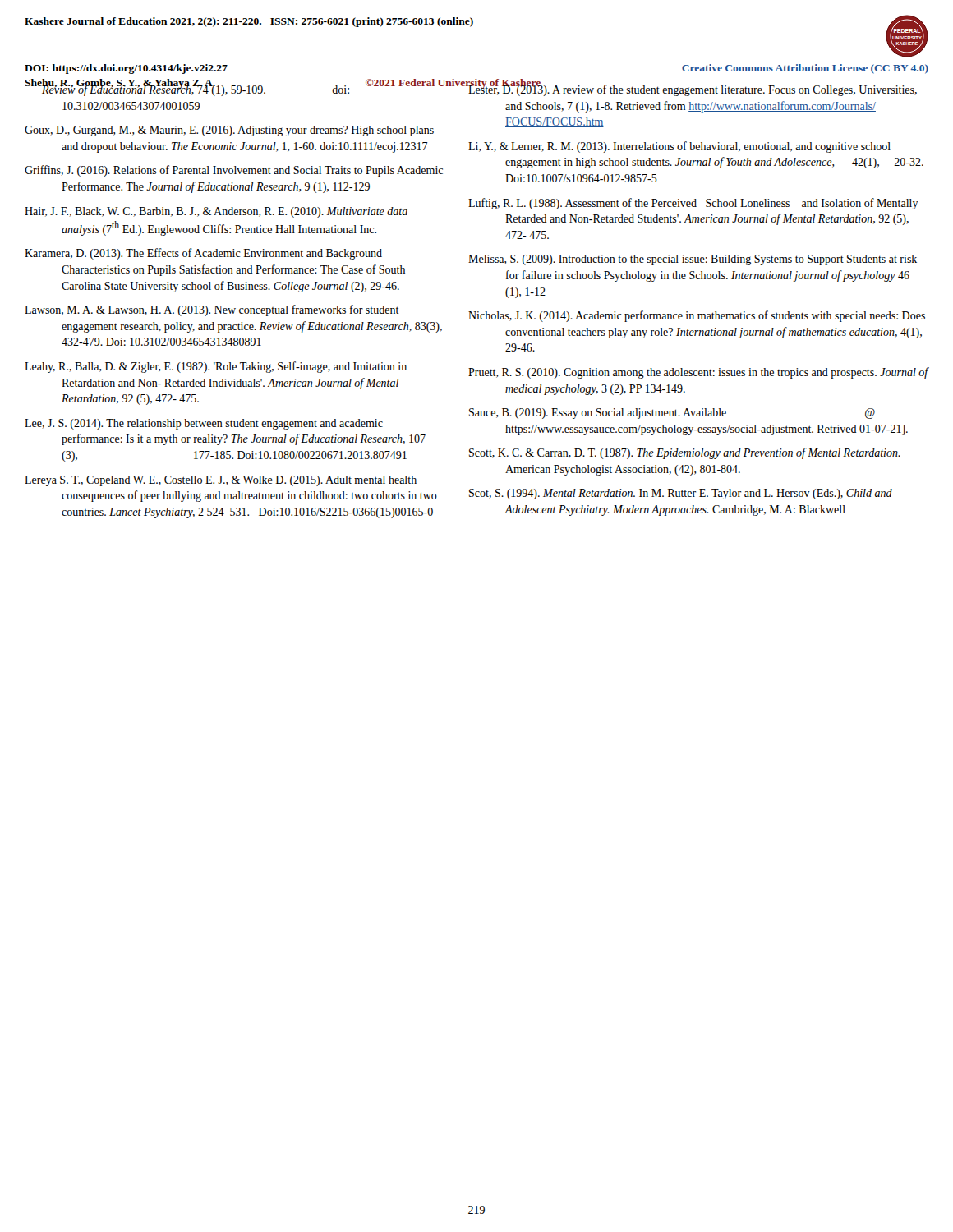Find the list item that reads "Pruett, R. S. (2010). Cognition"
The width and height of the screenshot is (953, 1232).
(x=698, y=380)
